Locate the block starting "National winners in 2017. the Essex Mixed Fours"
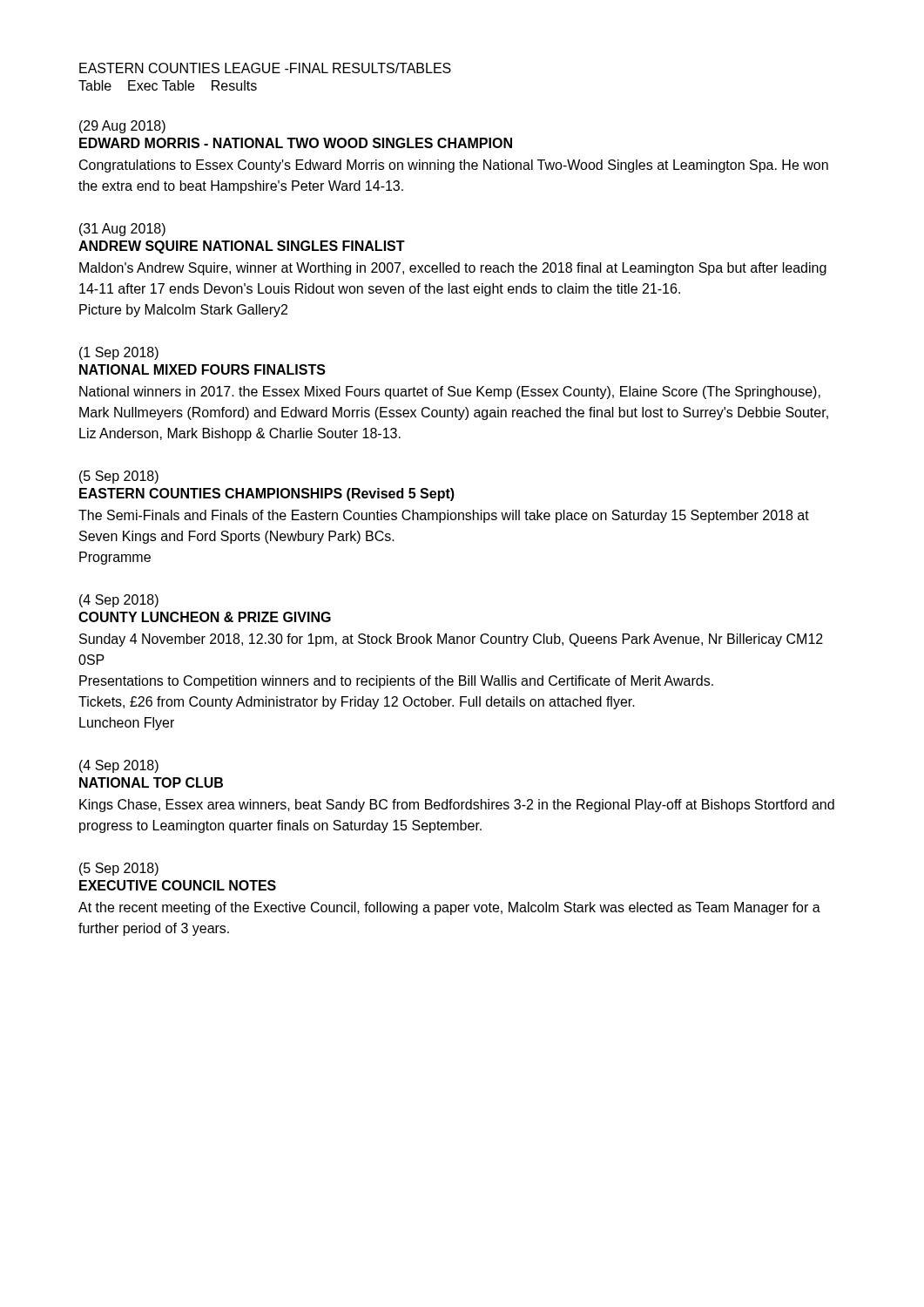The image size is (924, 1307). coord(454,413)
